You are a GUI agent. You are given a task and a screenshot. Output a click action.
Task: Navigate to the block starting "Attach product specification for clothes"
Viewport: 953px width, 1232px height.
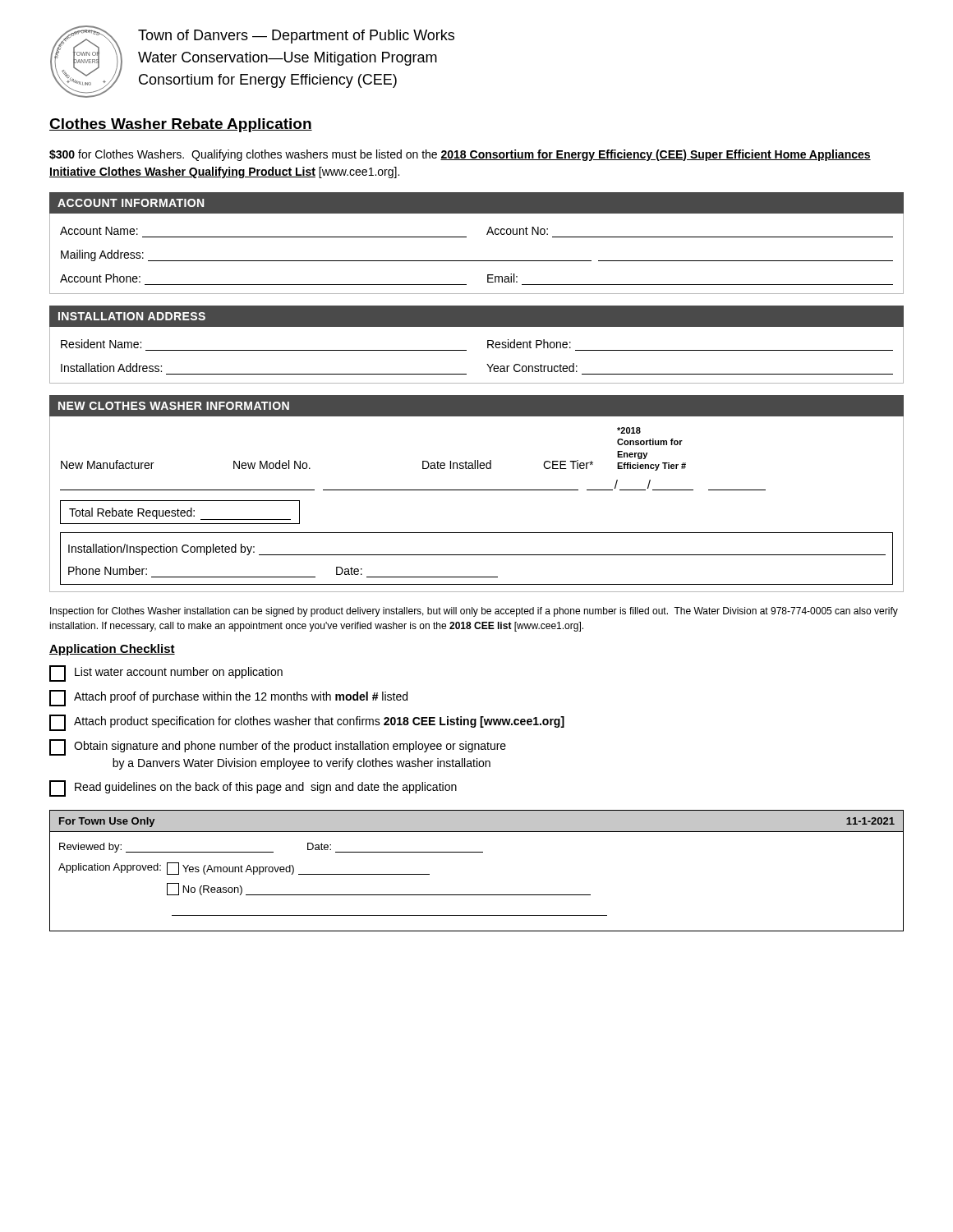307,722
